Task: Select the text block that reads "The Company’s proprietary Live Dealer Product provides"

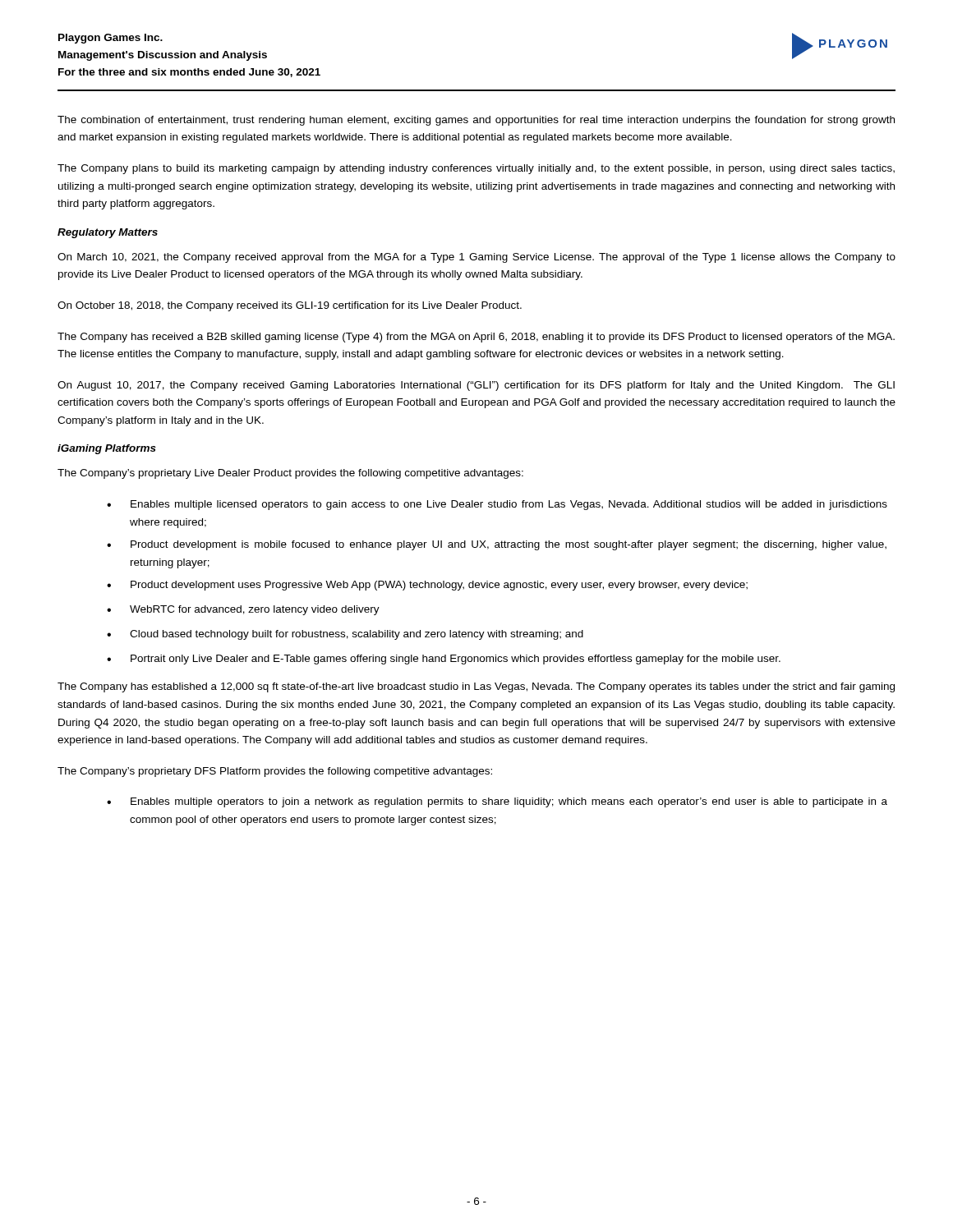Action: click(x=291, y=473)
